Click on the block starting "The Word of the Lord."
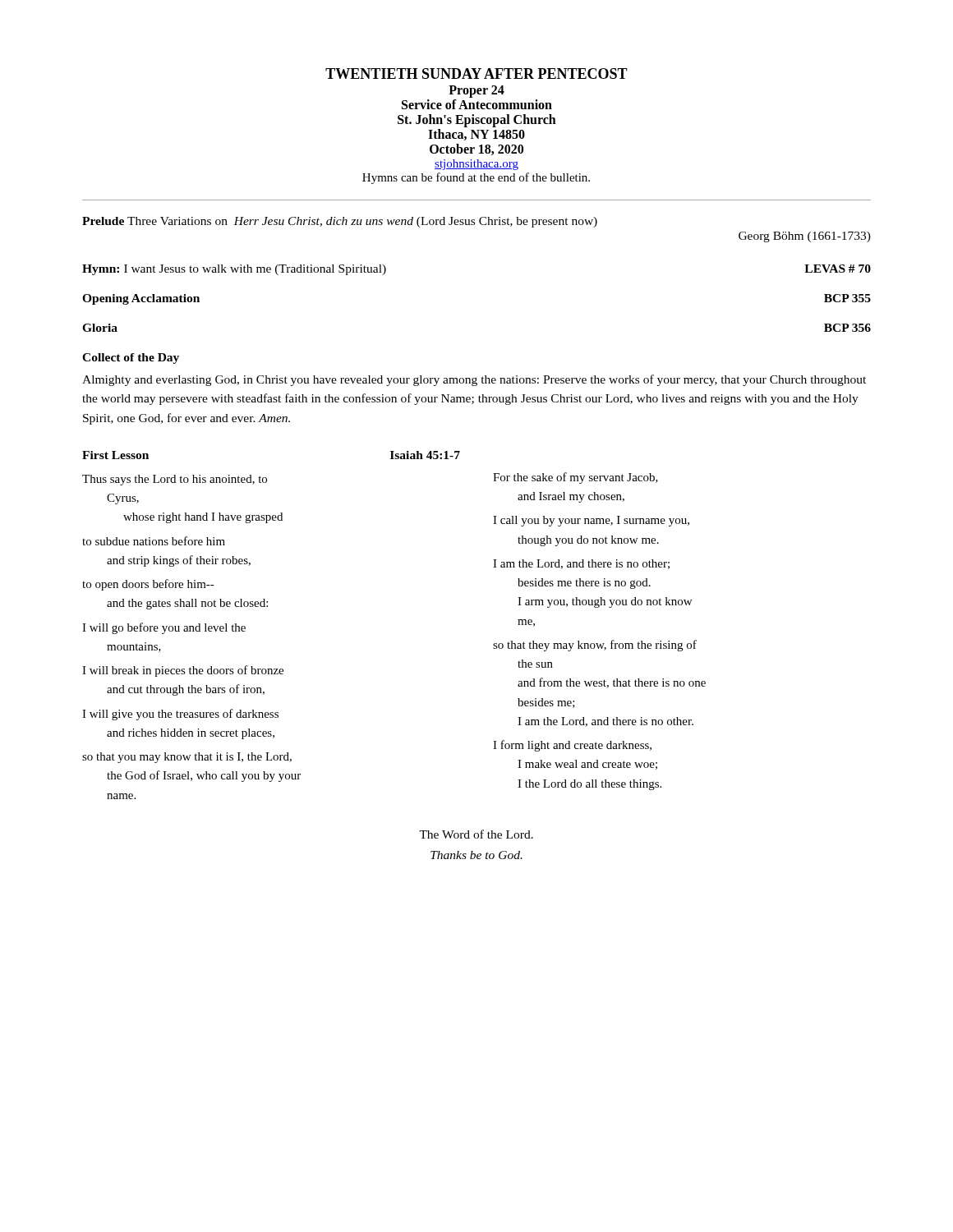 point(476,844)
